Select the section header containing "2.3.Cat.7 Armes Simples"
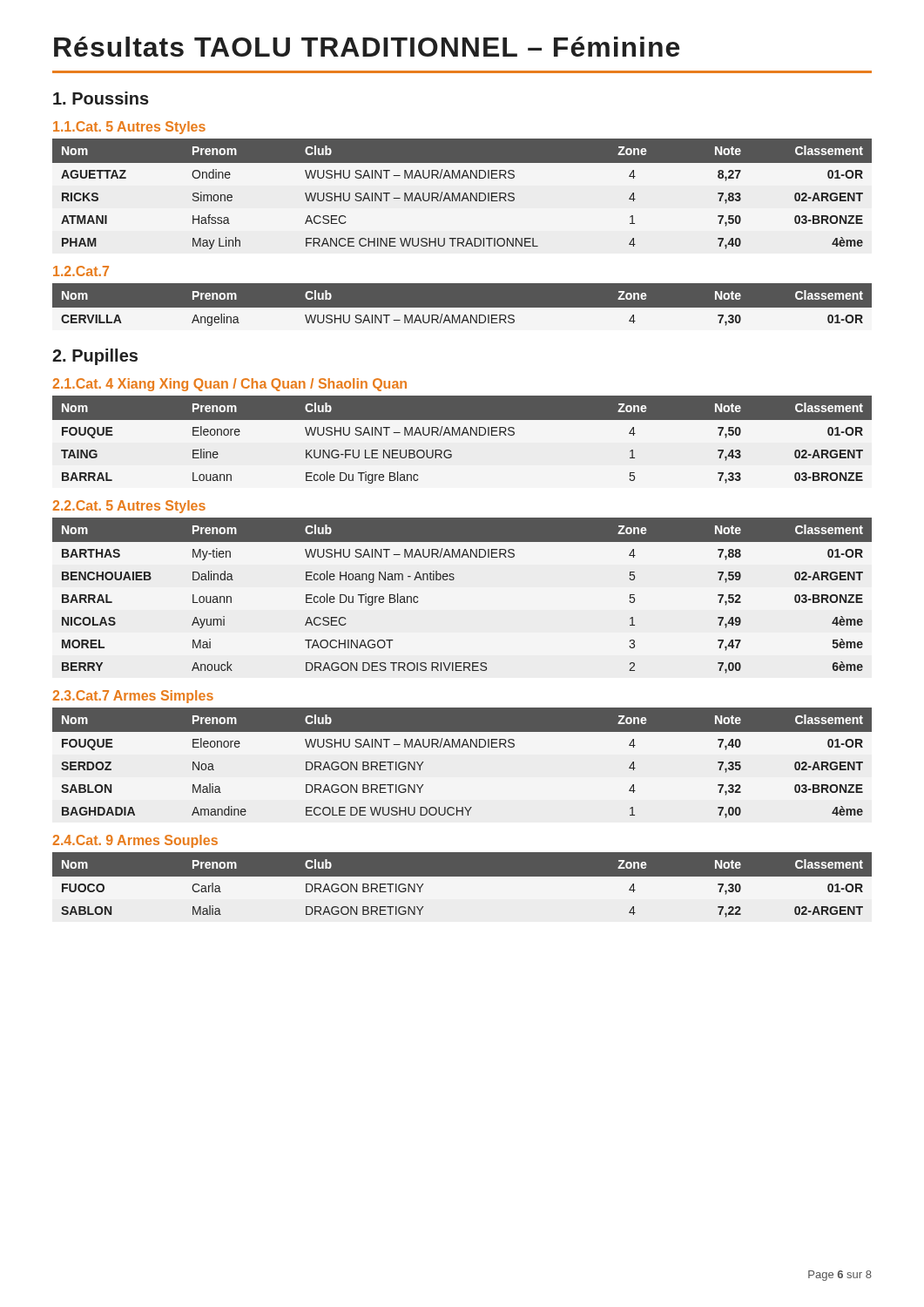 [x=462, y=696]
